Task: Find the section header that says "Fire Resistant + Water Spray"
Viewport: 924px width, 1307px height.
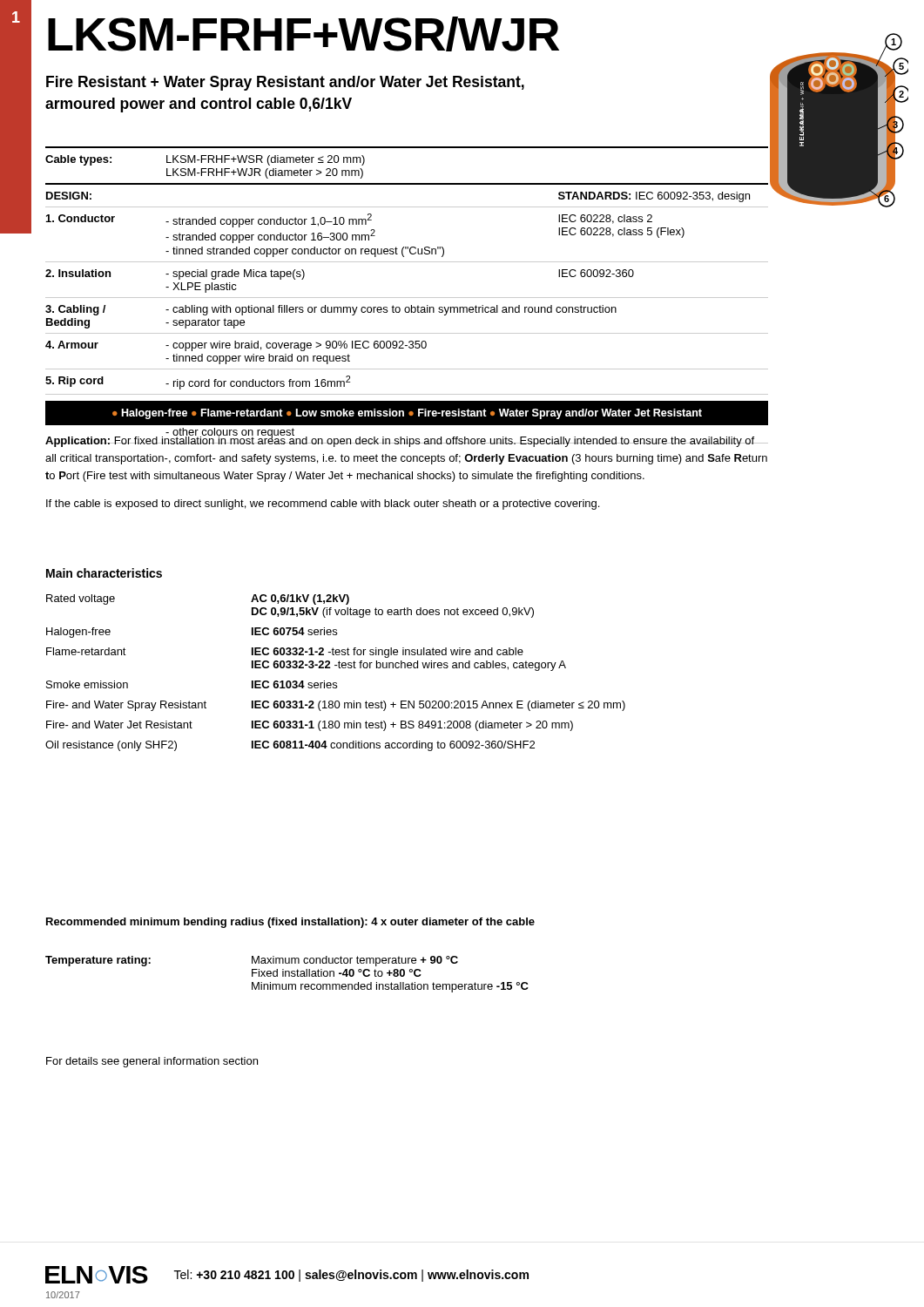Action: [x=285, y=93]
